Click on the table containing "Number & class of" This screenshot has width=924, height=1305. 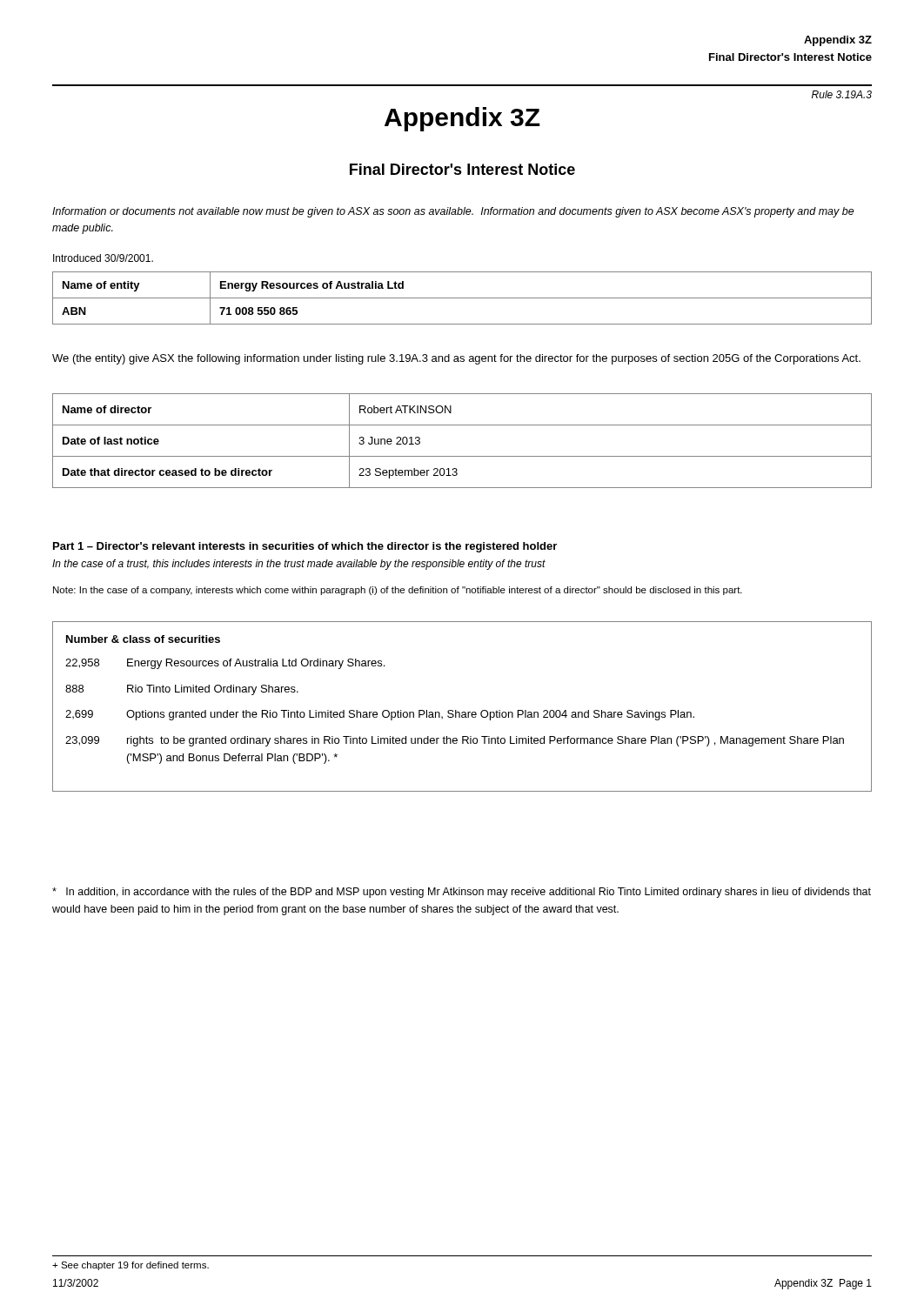pos(462,706)
